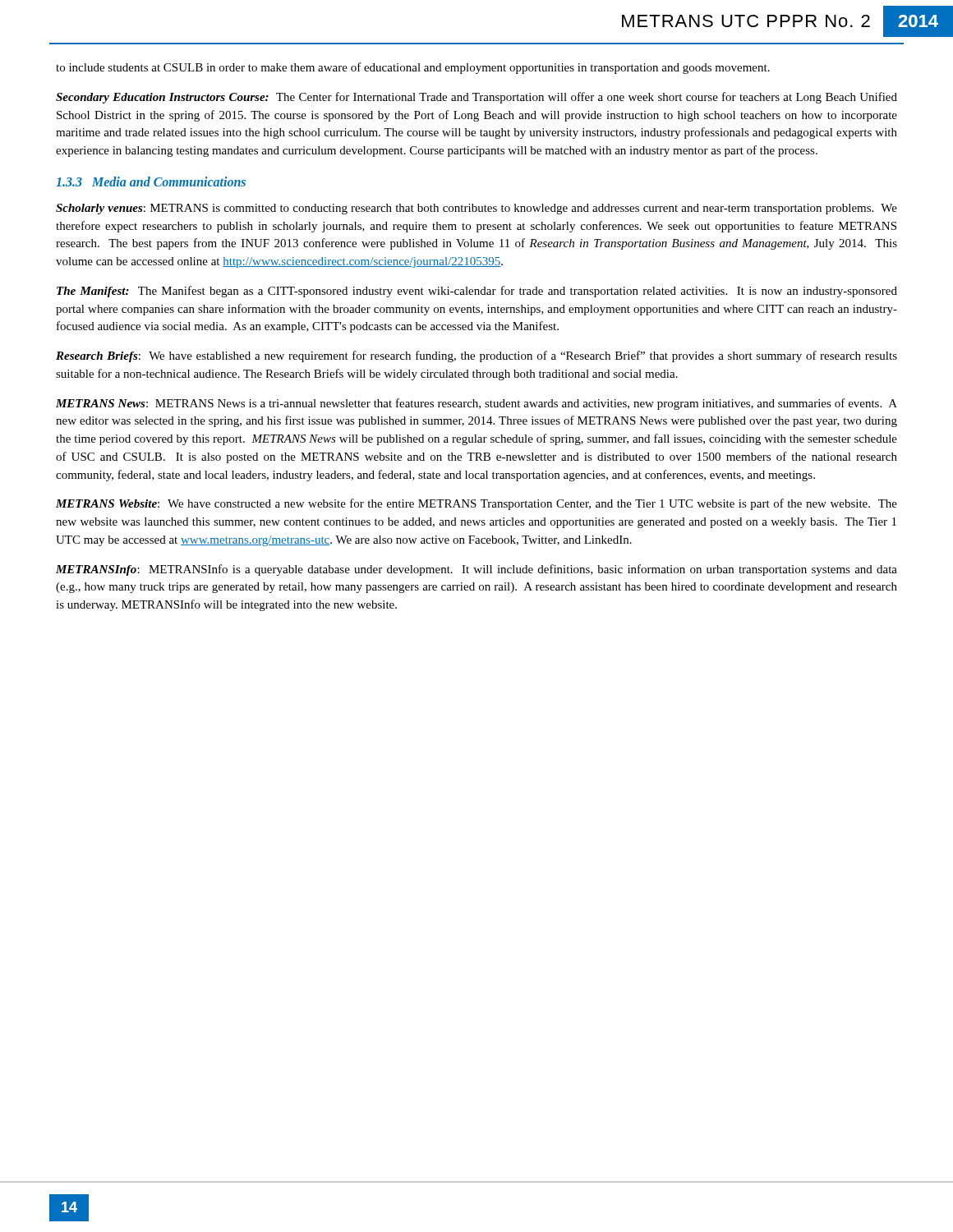Navigate to the region starting "to include students at CSULB in"
Image resolution: width=953 pixels, height=1232 pixels.
click(x=413, y=67)
